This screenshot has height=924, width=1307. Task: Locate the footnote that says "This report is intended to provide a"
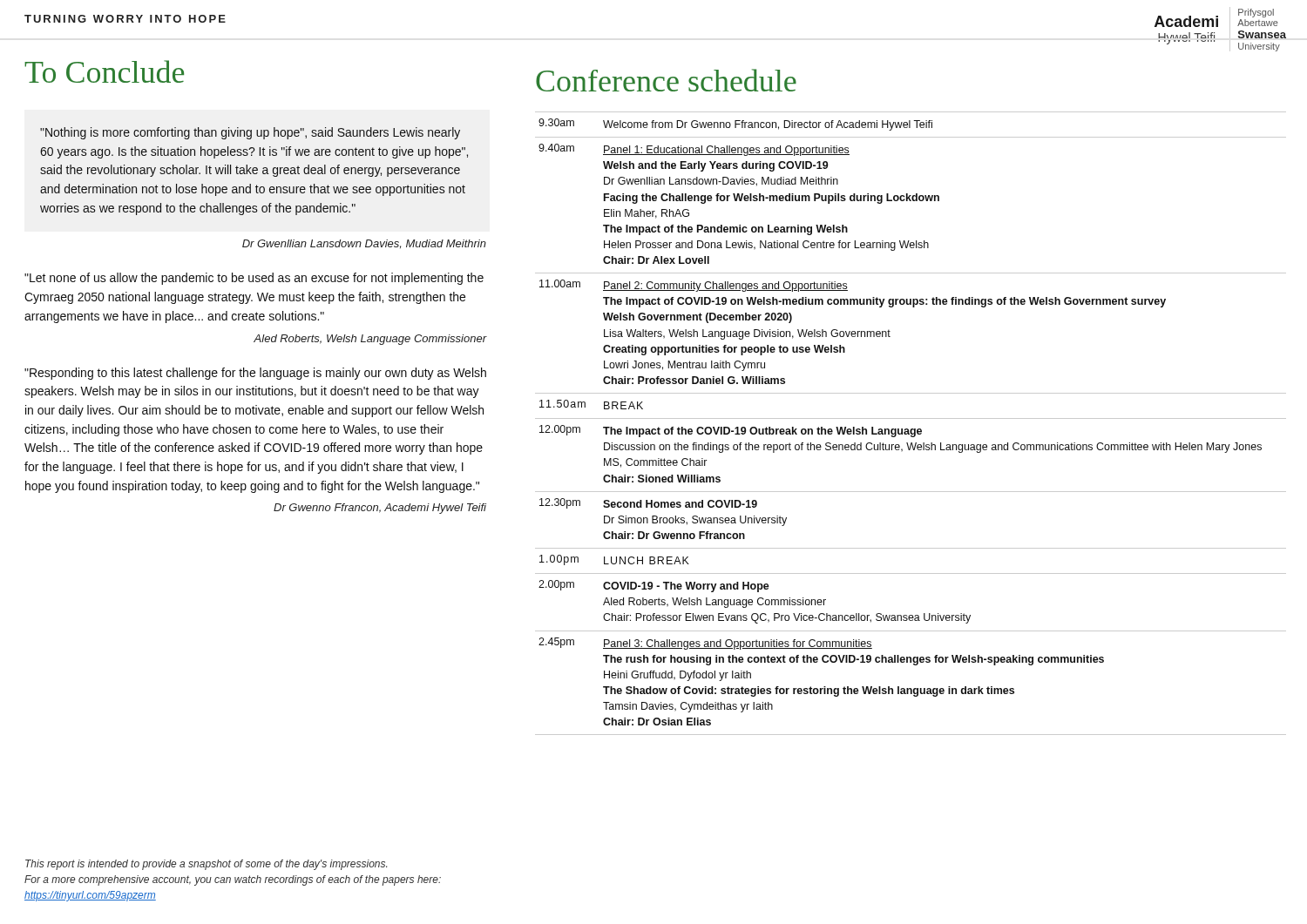click(233, 880)
